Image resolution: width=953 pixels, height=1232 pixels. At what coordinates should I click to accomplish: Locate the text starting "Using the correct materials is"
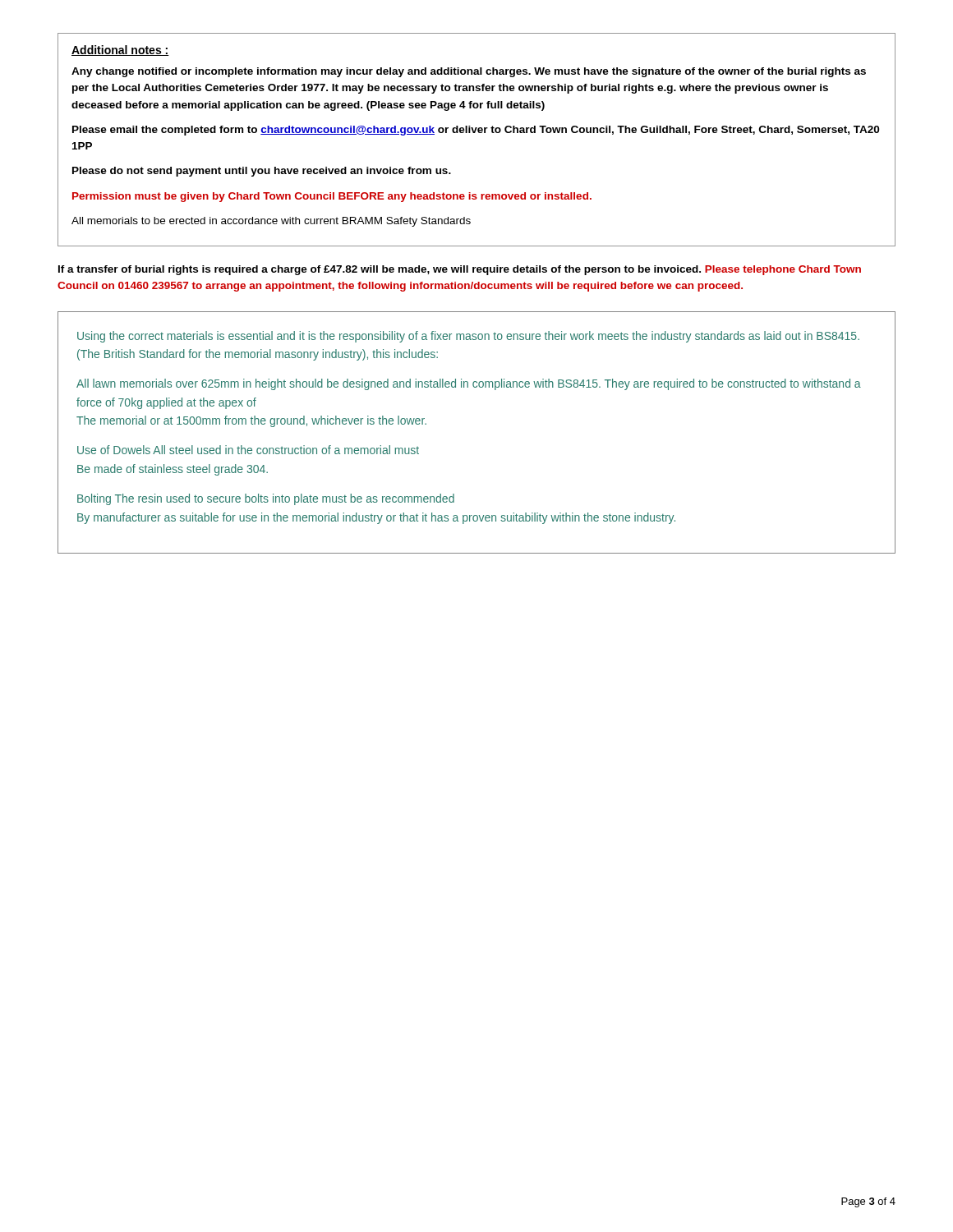[468, 345]
